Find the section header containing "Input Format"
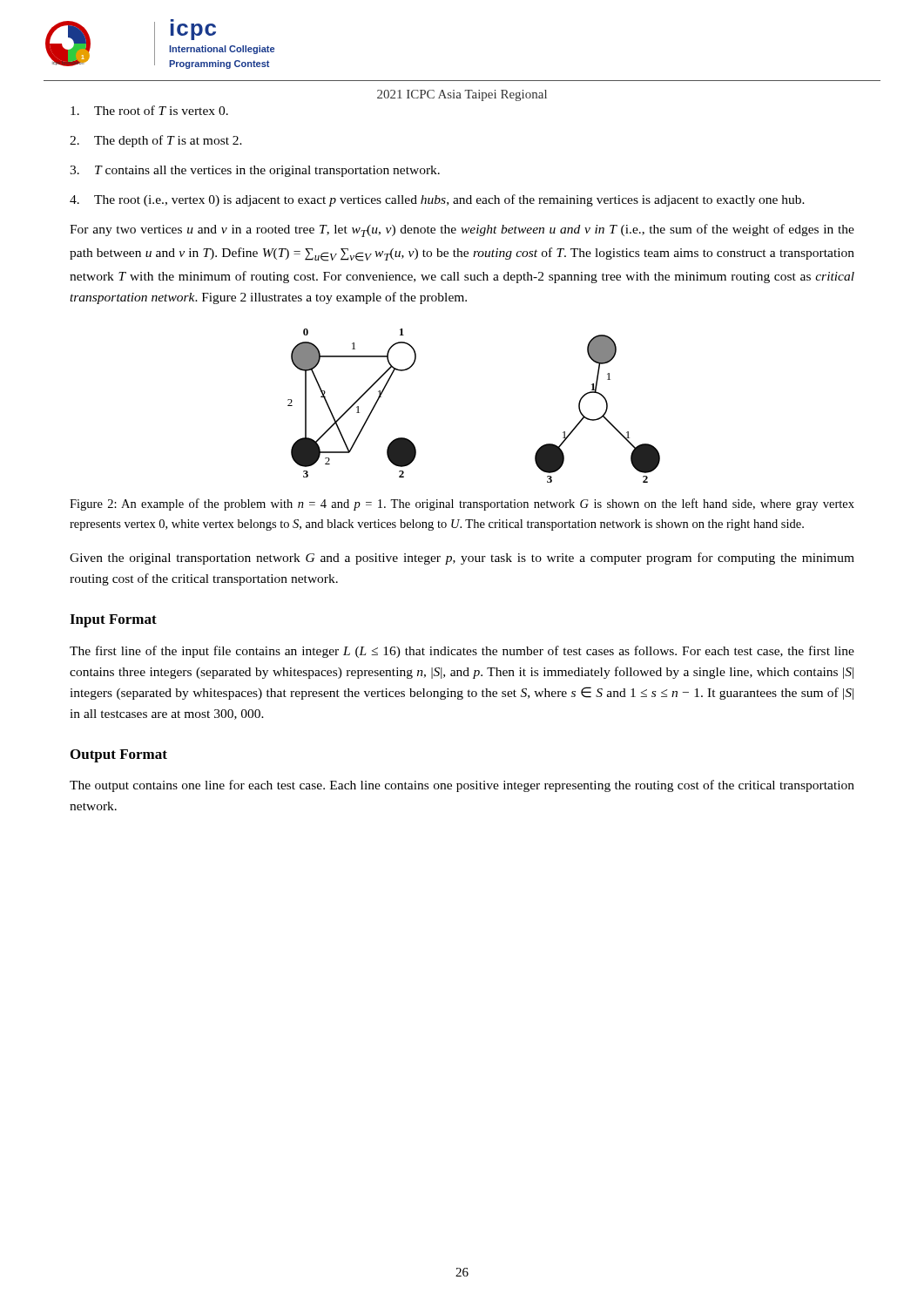The image size is (924, 1307). 113,619
